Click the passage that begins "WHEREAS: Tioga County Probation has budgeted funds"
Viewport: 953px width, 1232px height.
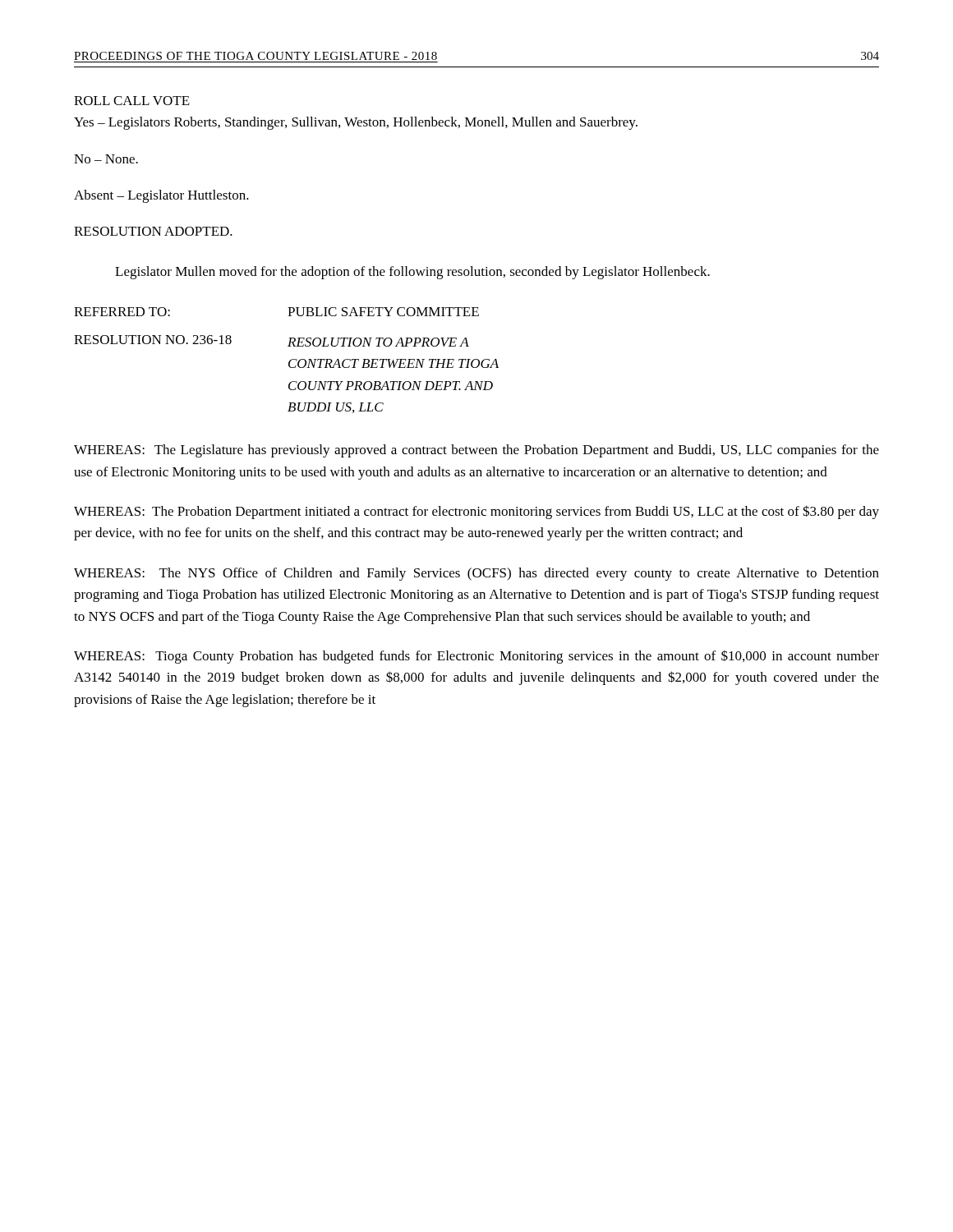476,677
